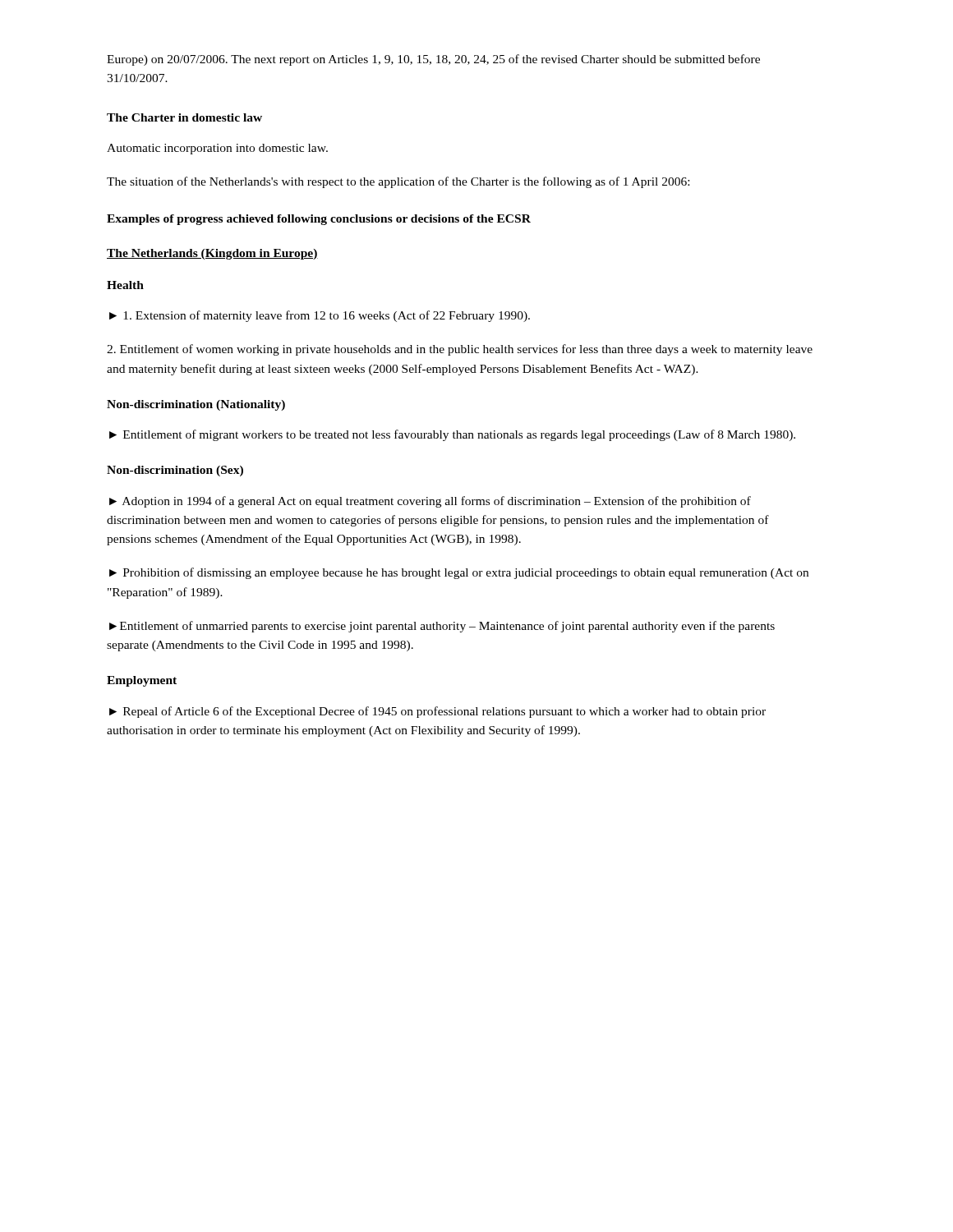Image resolution: width=953 pixels, height=1232 pixels.
Task: Find the passage starting "The Charter in domestic"
Action: [185, 117]
